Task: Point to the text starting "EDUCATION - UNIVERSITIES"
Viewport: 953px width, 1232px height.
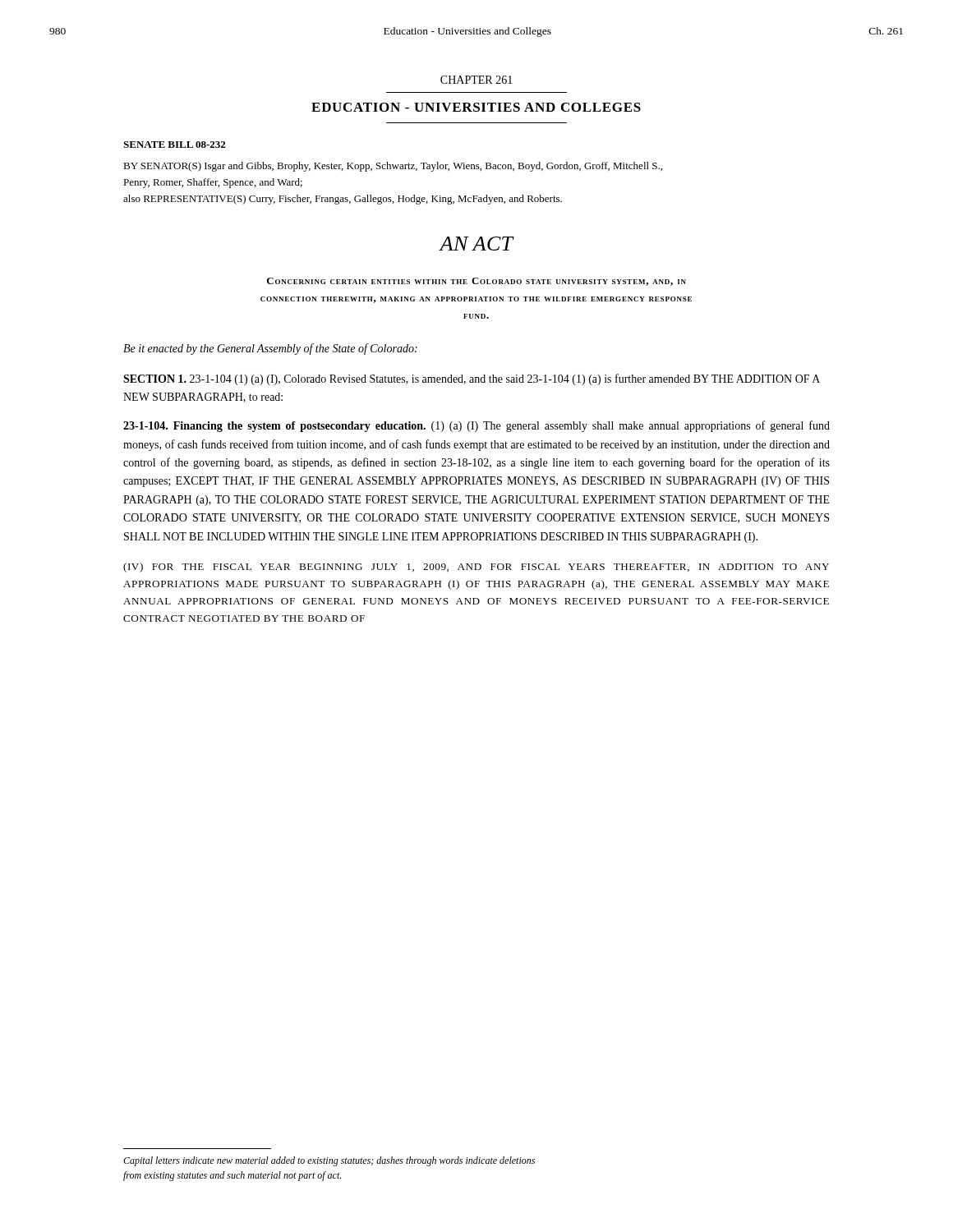Action: tap(476, 107)
